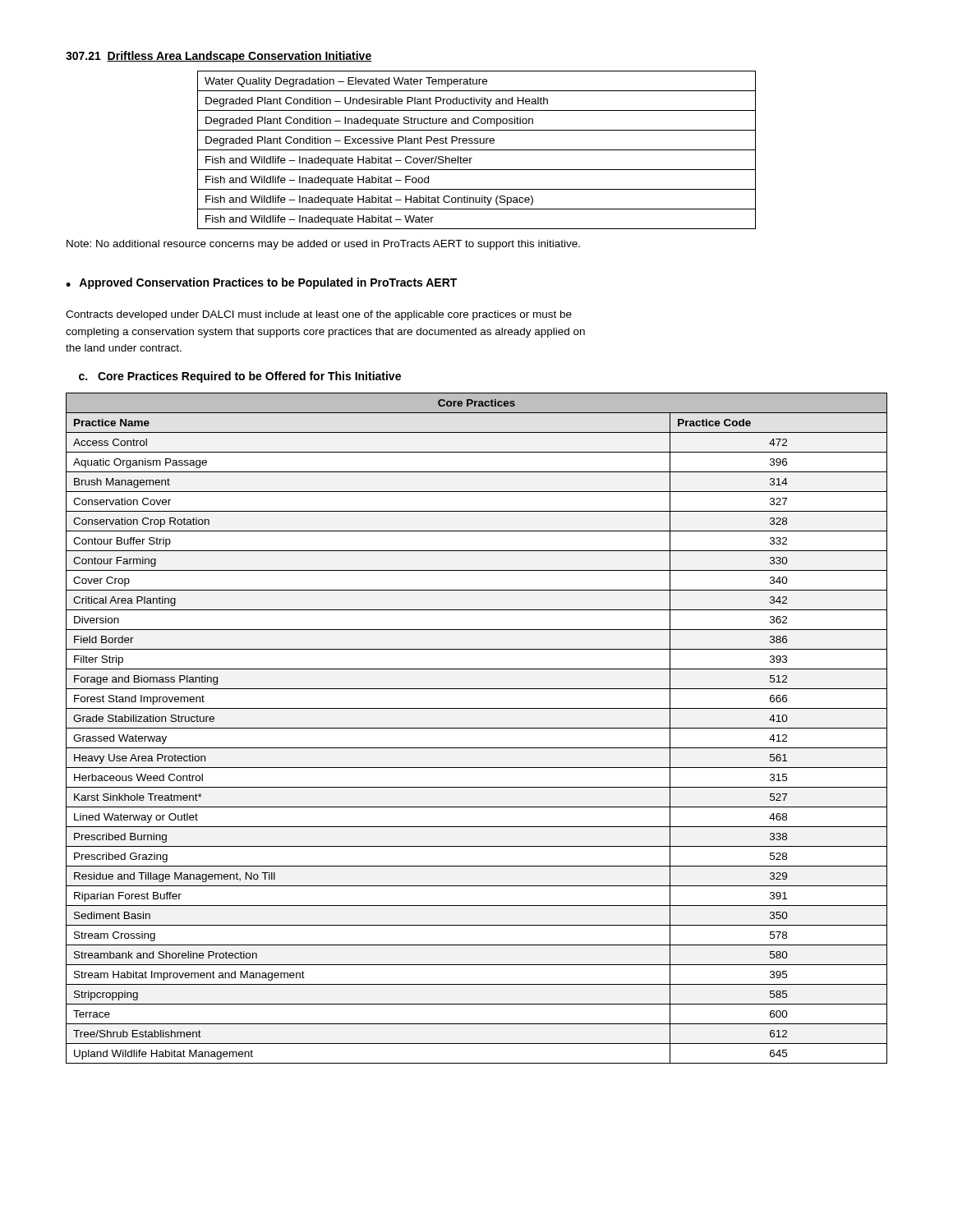Where does it say "307.21 Driftless Area Landscape Conservation Initiative"?

[x=219, y=56]
